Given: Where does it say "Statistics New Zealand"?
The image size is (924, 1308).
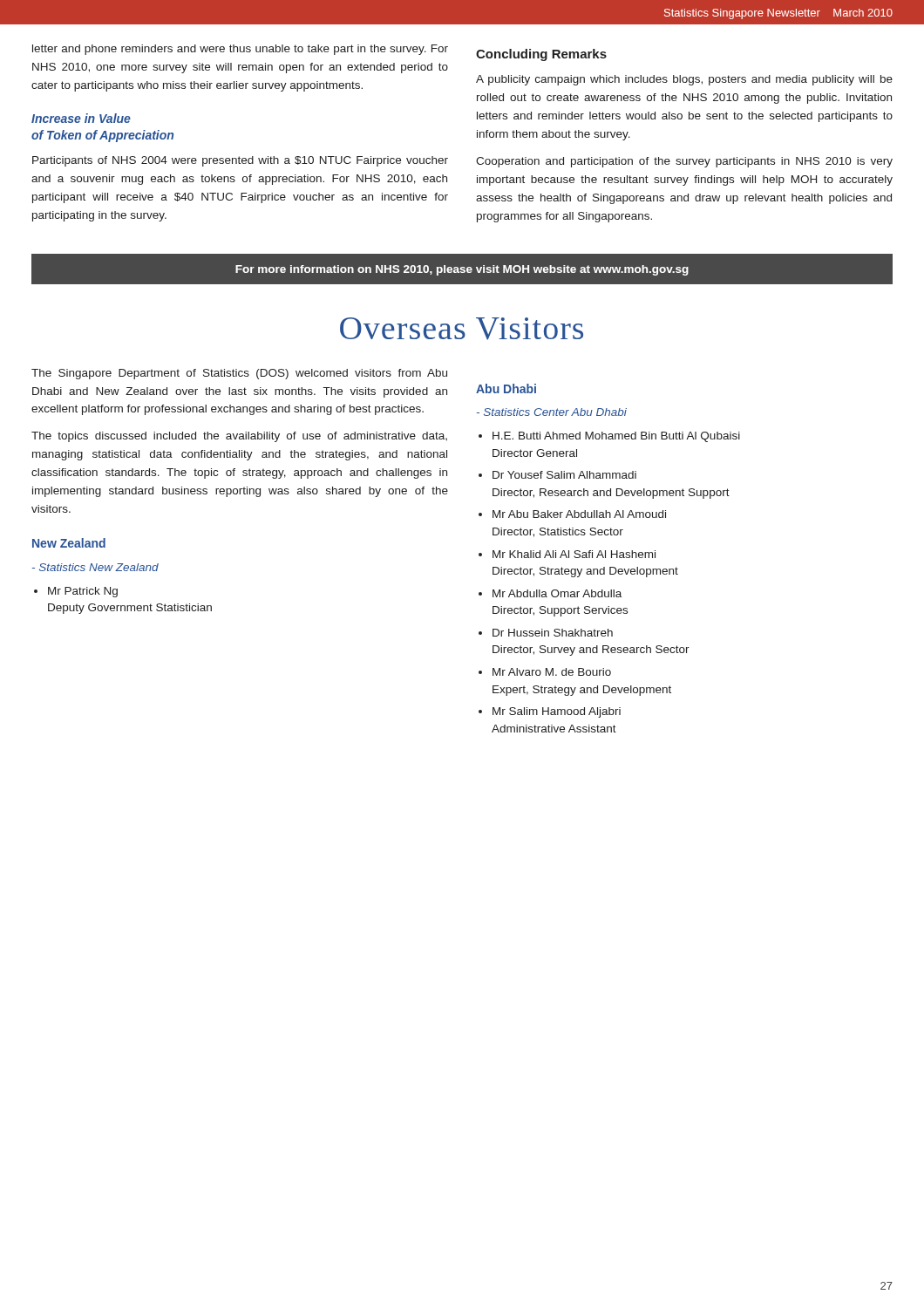Looking at the screenshot, I should click(x=95, y=567).
